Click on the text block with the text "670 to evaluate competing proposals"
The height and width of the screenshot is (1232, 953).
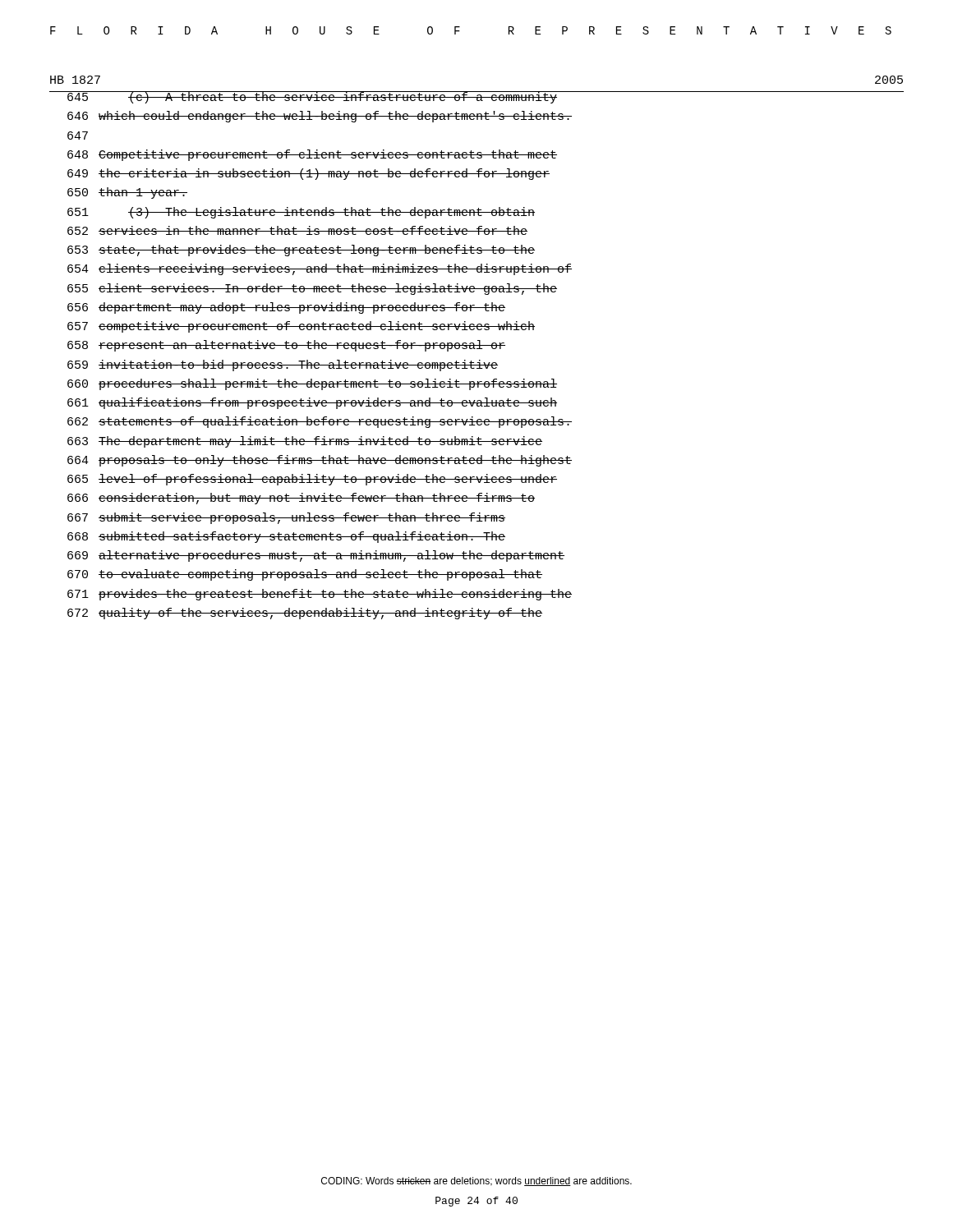pos(476,576)
